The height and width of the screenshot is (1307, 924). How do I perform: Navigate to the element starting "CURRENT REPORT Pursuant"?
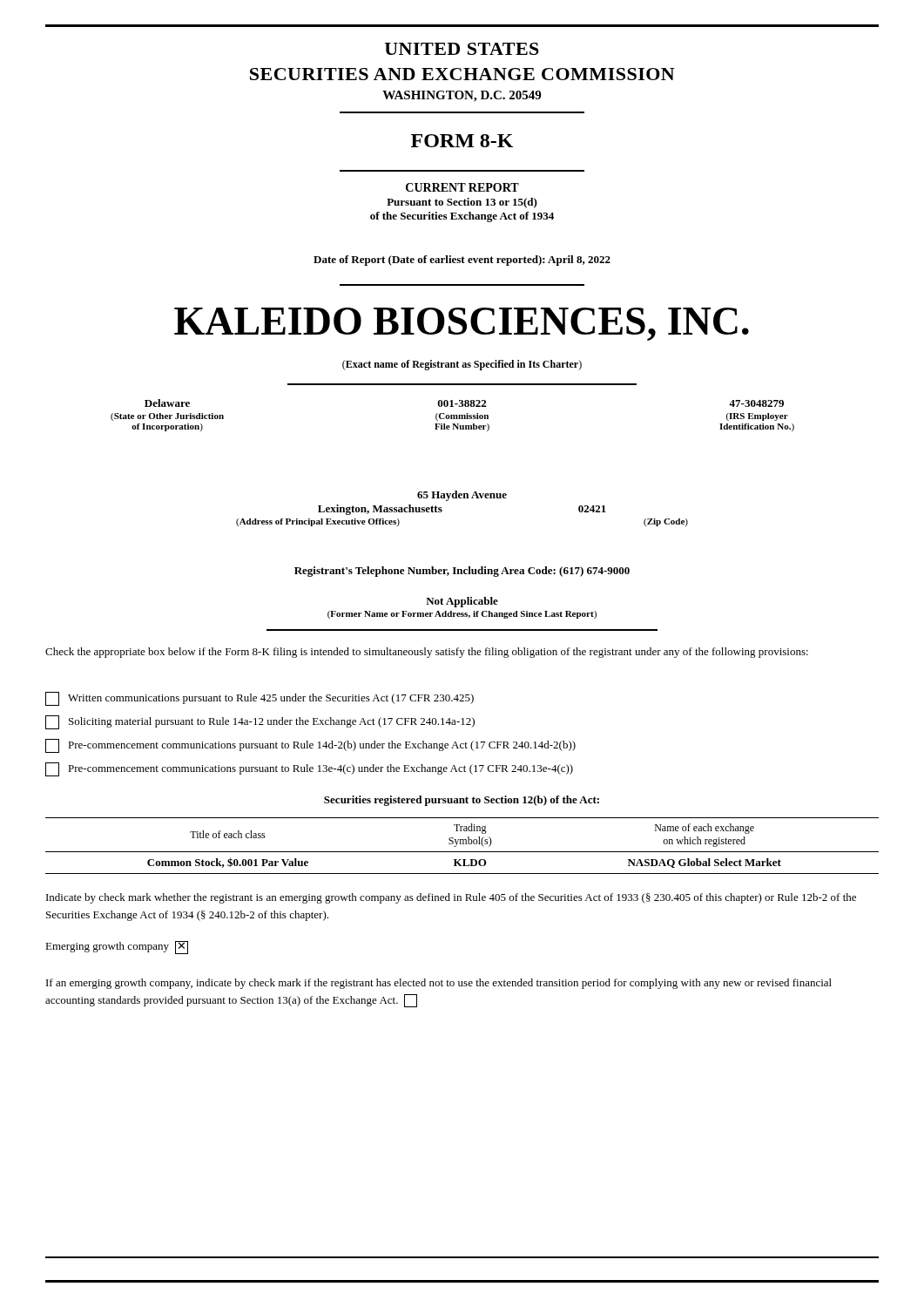click(462, 202)
